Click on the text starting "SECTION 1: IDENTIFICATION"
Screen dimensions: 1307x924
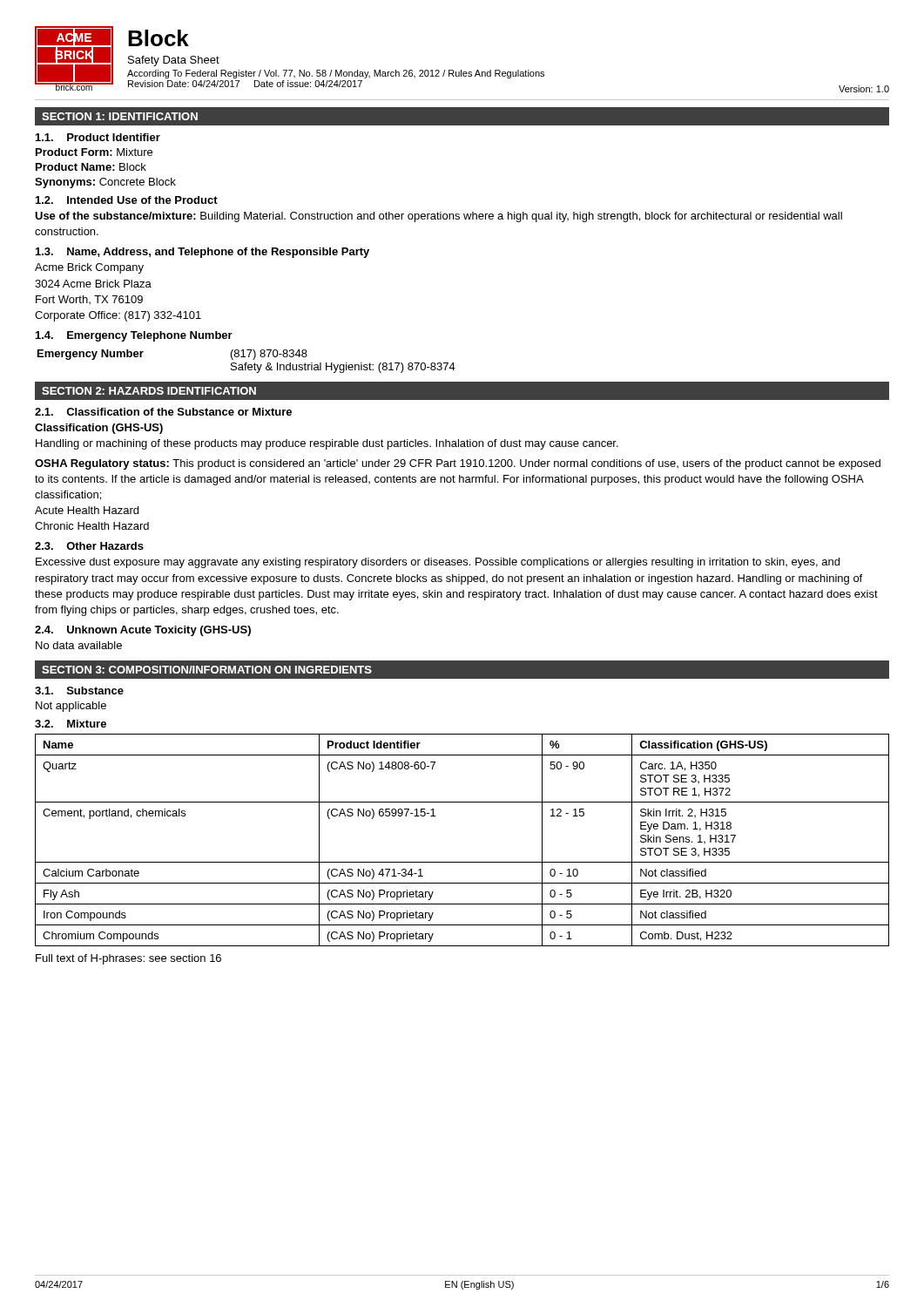click(x=120, y=116)
